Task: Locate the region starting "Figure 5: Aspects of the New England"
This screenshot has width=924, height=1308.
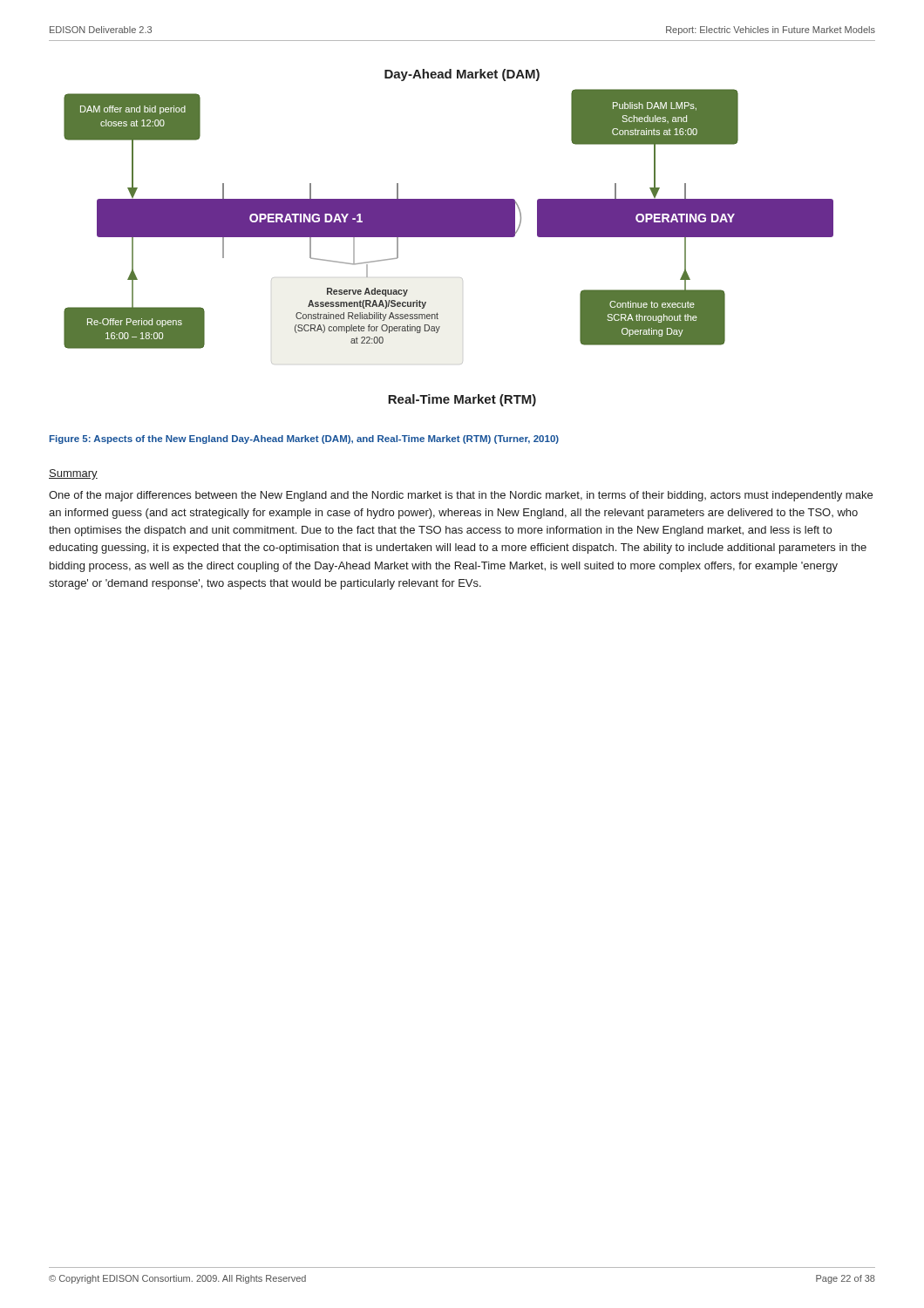Action: 304,439
